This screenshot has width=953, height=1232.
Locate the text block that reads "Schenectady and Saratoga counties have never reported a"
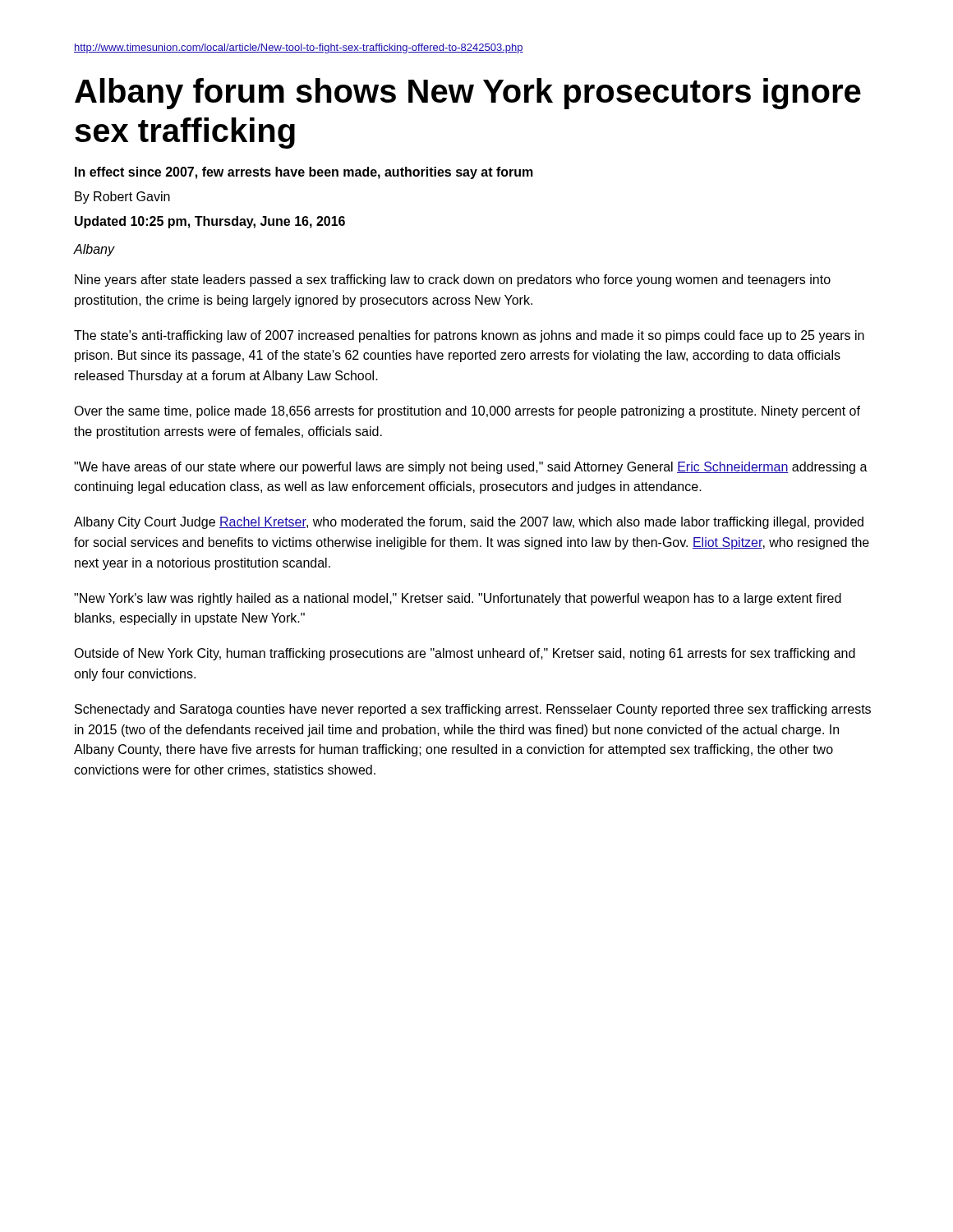473,740
